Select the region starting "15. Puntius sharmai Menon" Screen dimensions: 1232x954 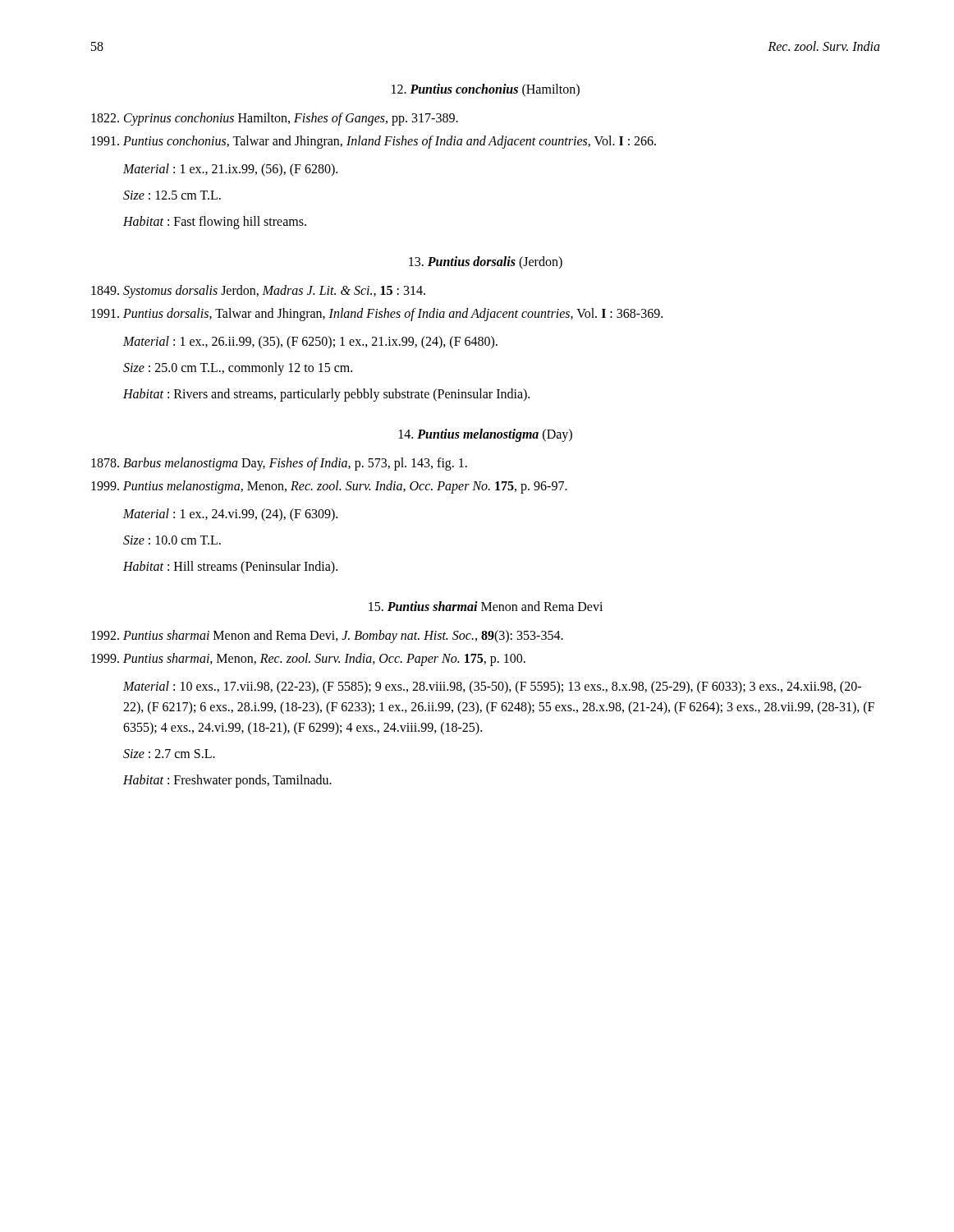click(x=485, y=607)
